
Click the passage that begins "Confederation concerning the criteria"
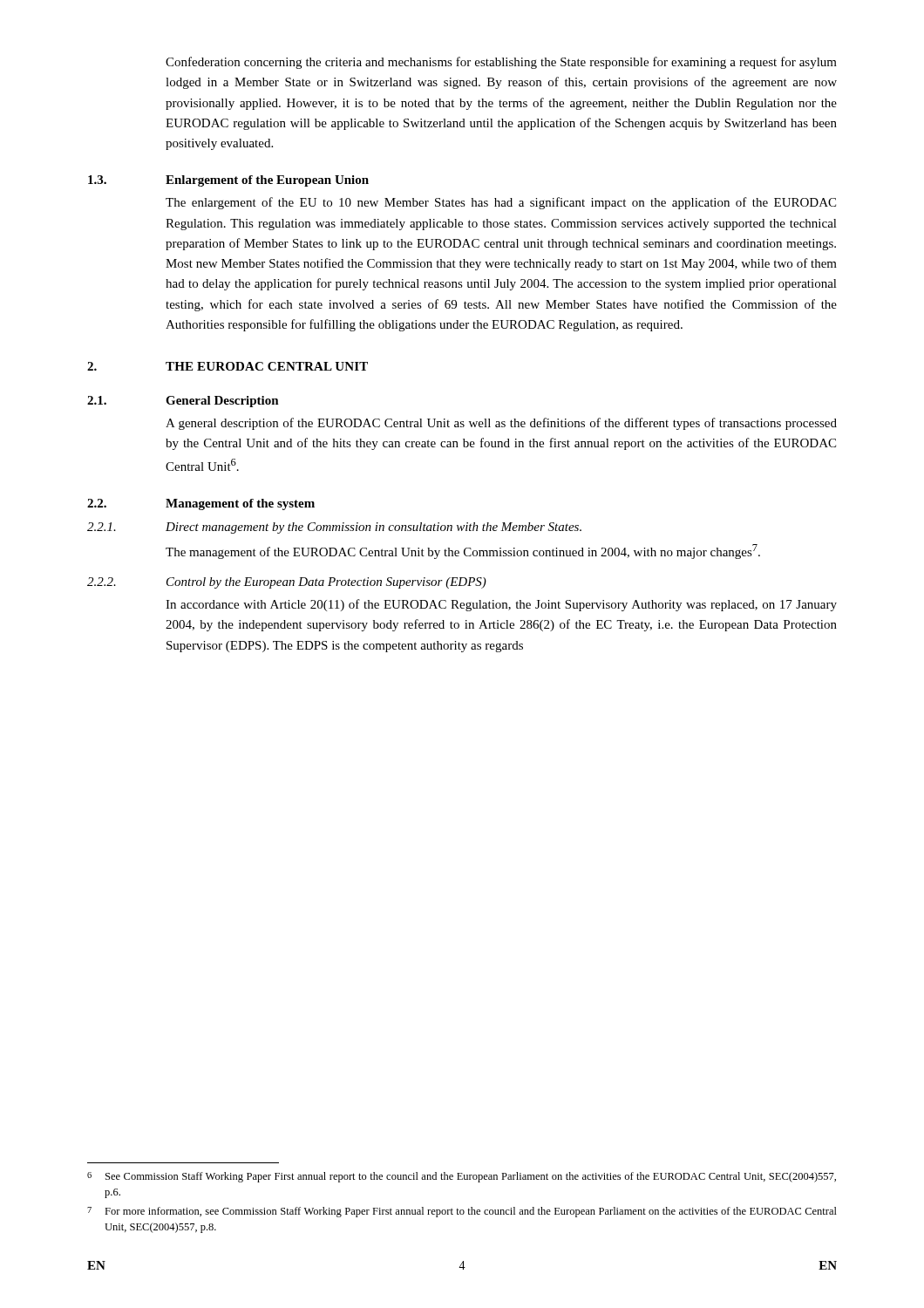point(501,102)
